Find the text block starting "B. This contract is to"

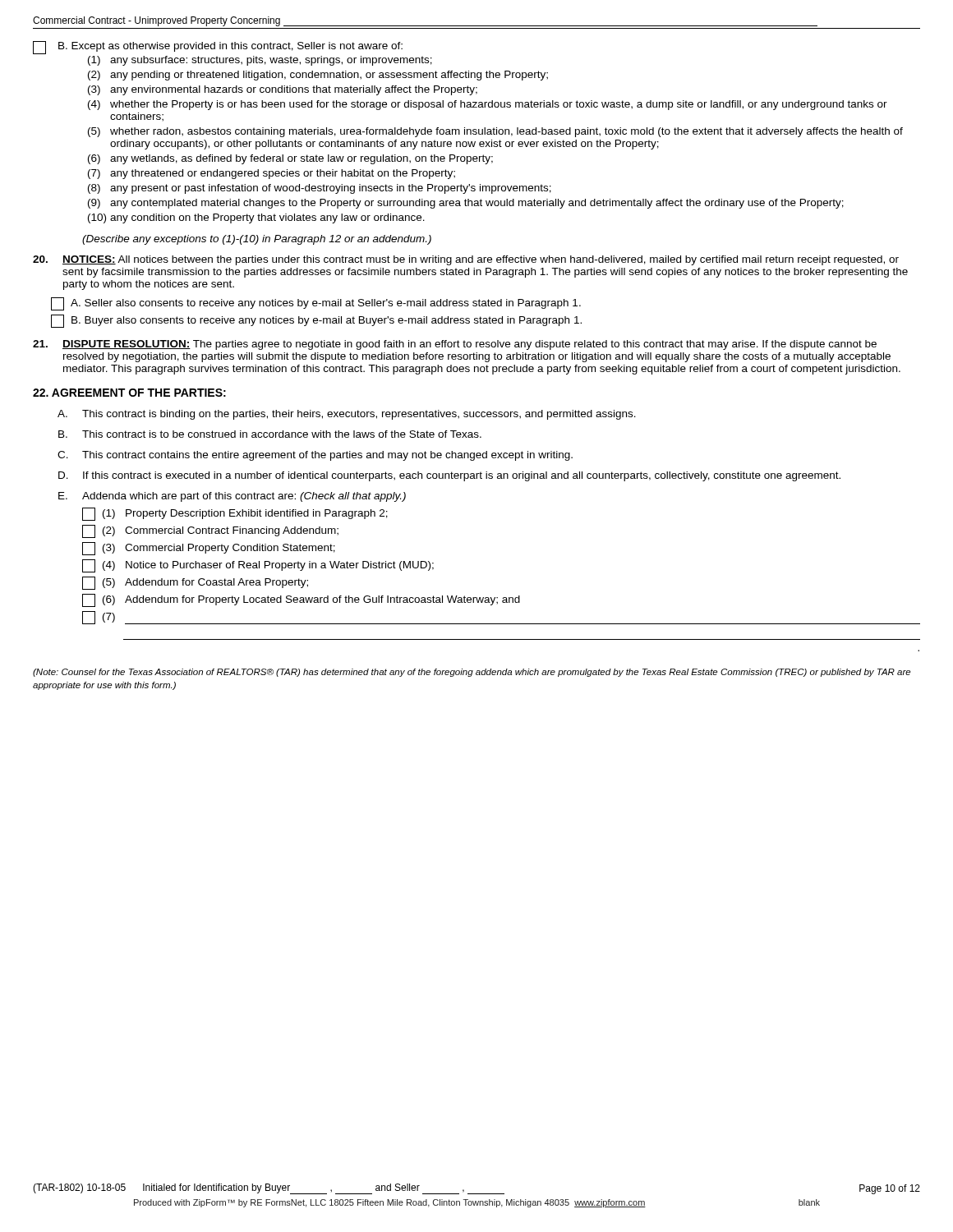click(489, 434)
